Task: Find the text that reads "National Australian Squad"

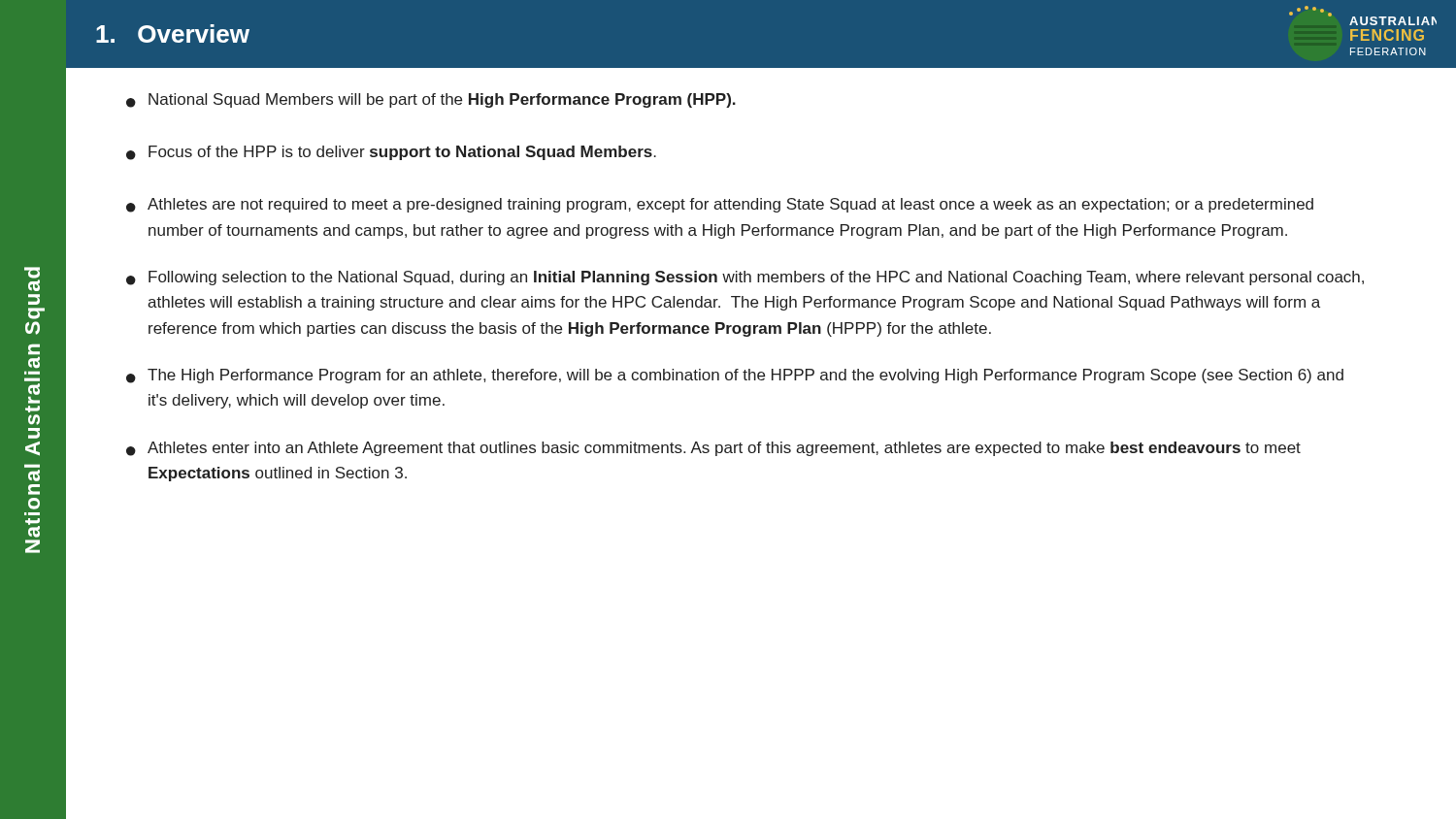Action: tap(32, 409)
